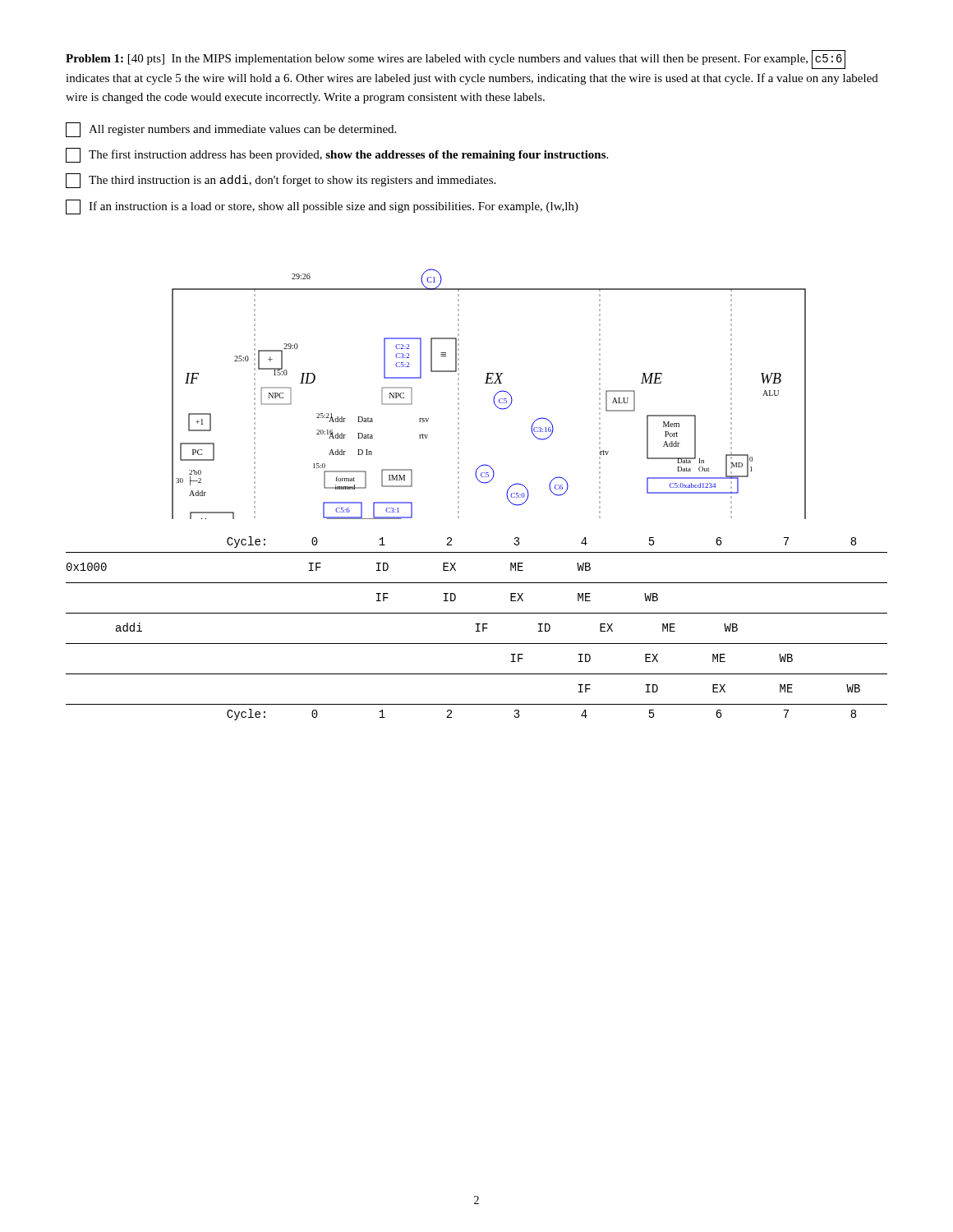This screenshot has width=953, height=1232.
Task: Click the passage that begins "All register numbers and"
Action: point(231,129)
